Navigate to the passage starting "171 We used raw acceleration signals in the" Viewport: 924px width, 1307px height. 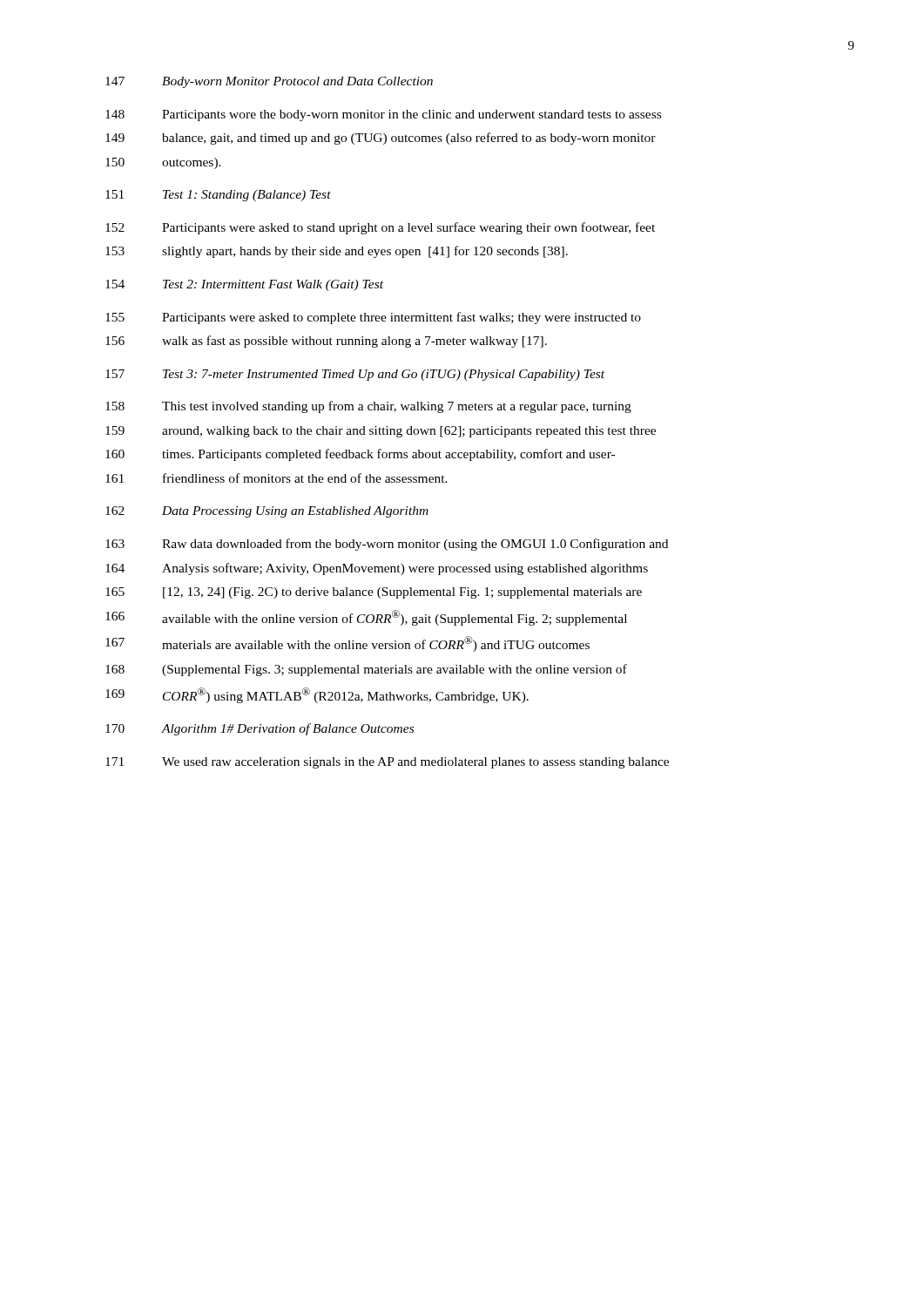(x=479, y=761)
